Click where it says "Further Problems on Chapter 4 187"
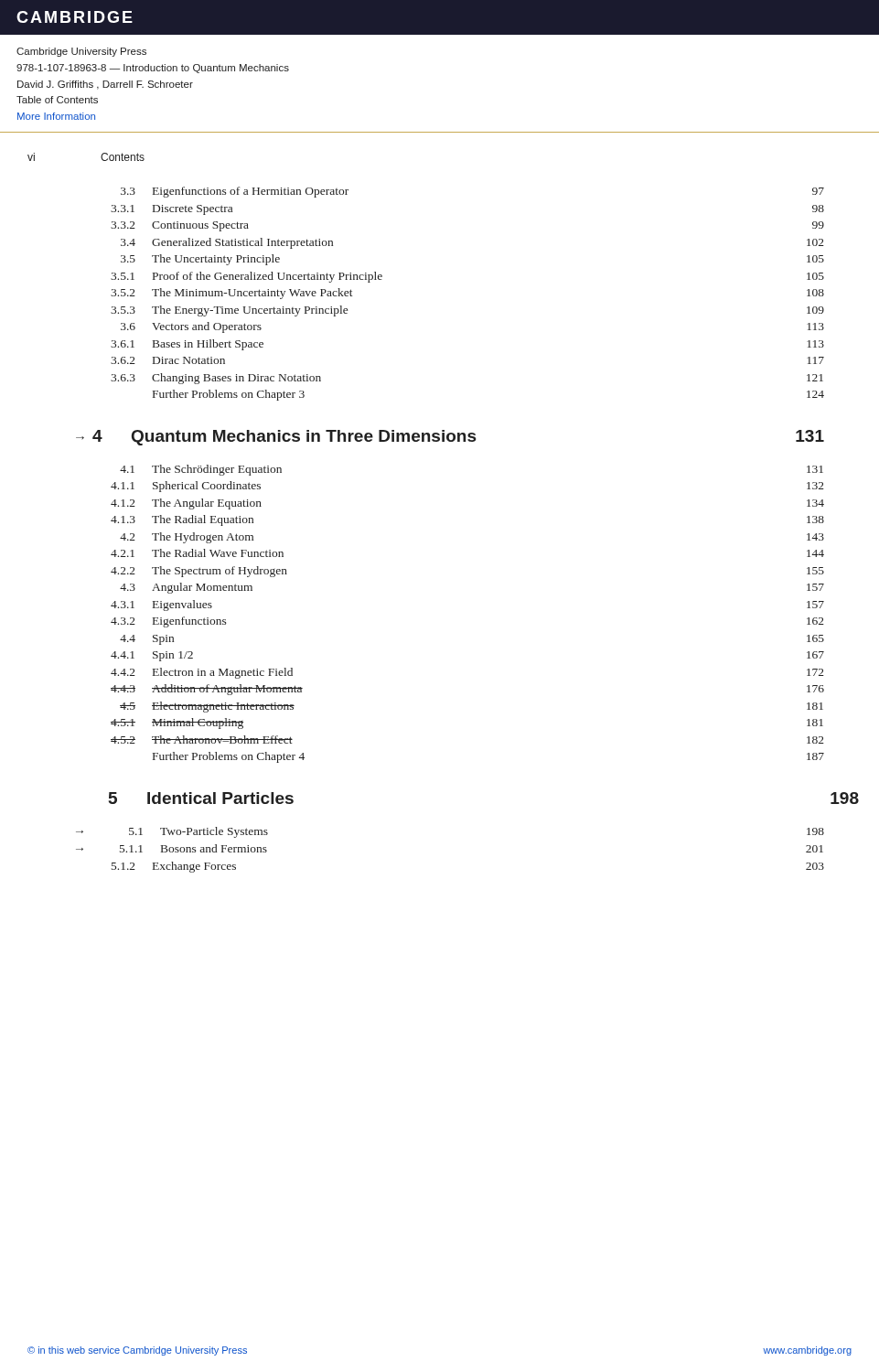This screenshot has width=879, height=1372. point(228,757)
